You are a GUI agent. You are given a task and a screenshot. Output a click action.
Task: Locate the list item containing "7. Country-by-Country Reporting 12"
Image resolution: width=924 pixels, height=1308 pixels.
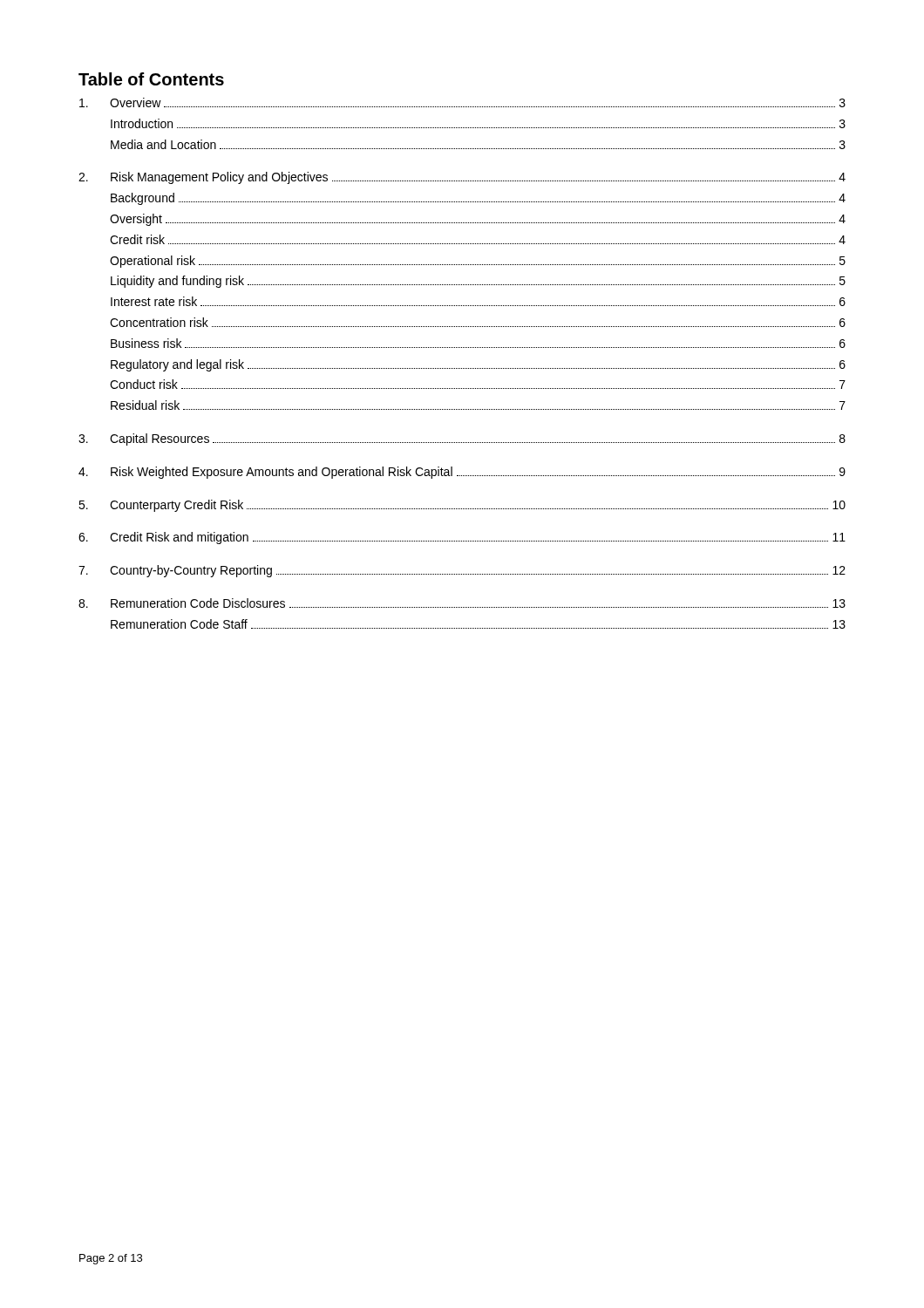(x=462, y=569)
